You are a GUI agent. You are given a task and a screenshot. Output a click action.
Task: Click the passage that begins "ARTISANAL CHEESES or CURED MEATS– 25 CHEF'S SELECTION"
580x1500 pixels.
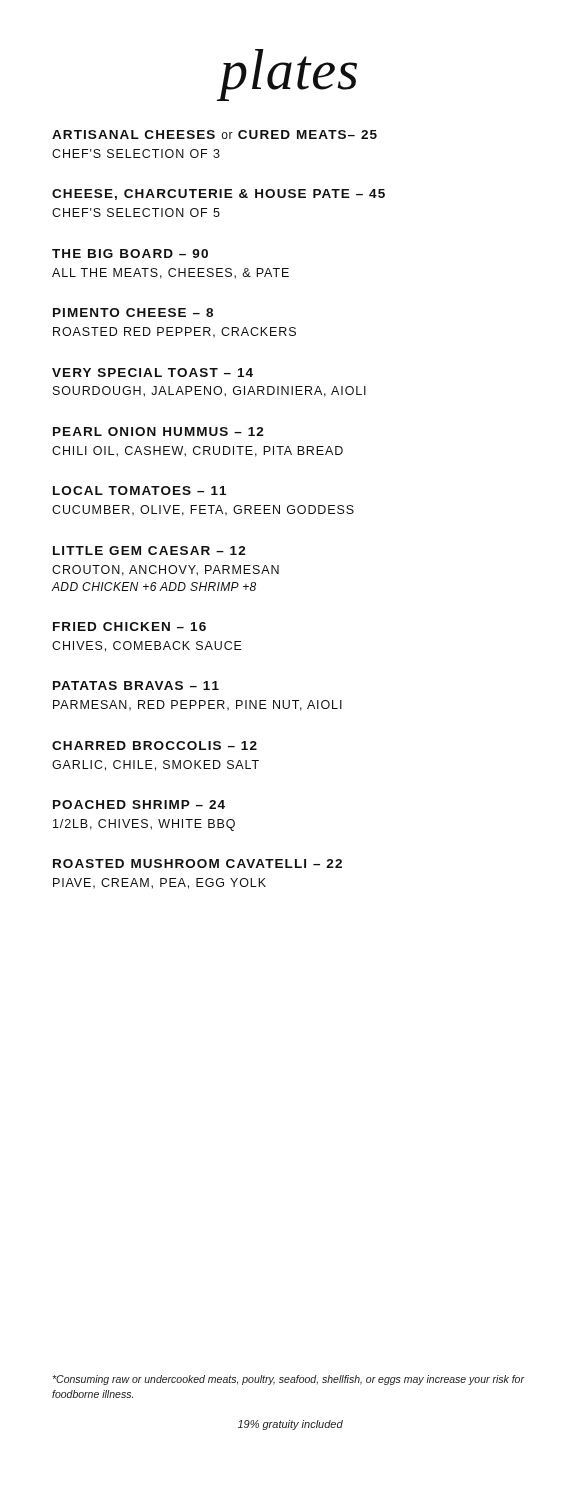point(290,145)
